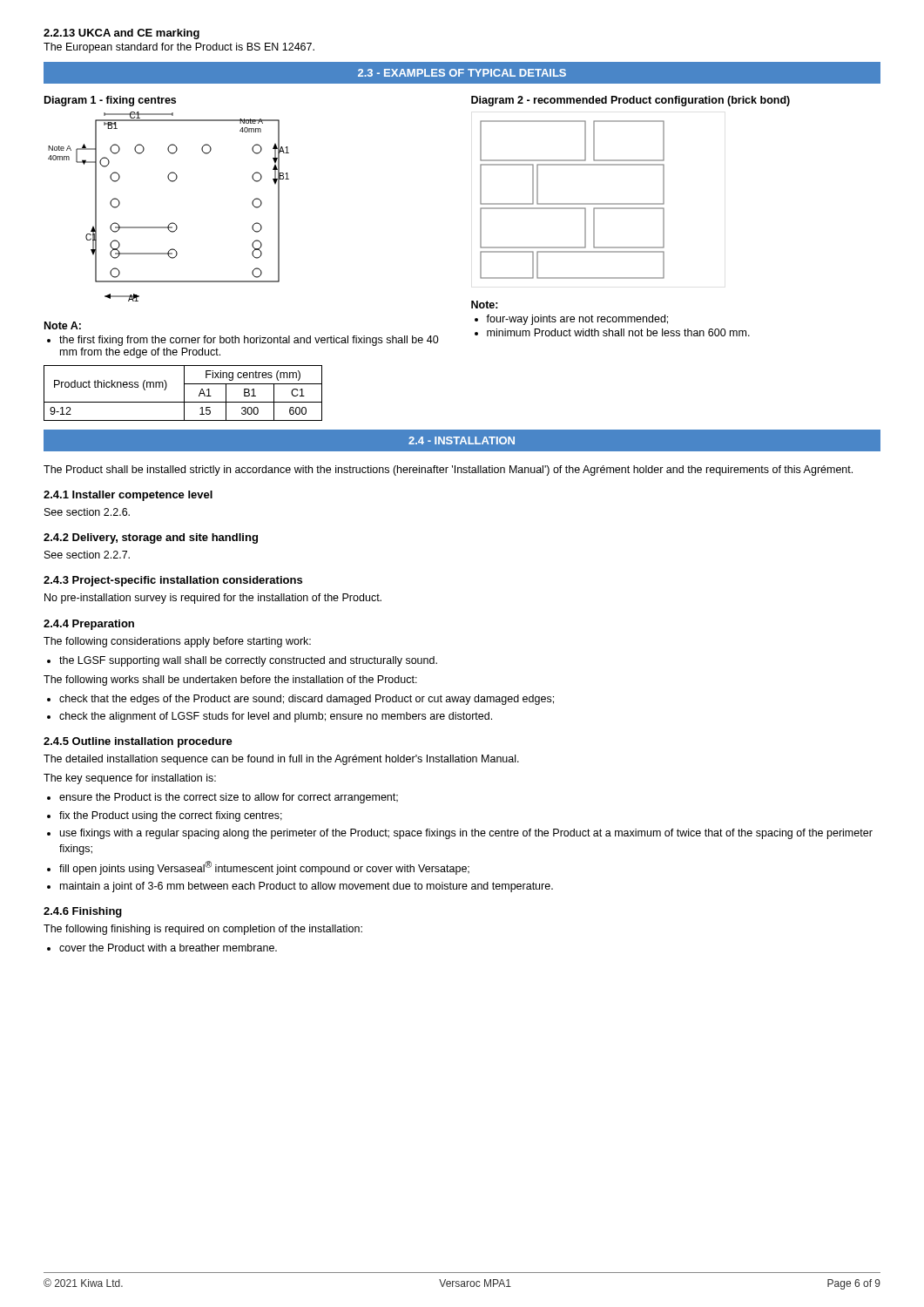Locate the text that says "See section 2.2.7."
The width and height of the screenshot is (924, 1307).
pos(87,555)
